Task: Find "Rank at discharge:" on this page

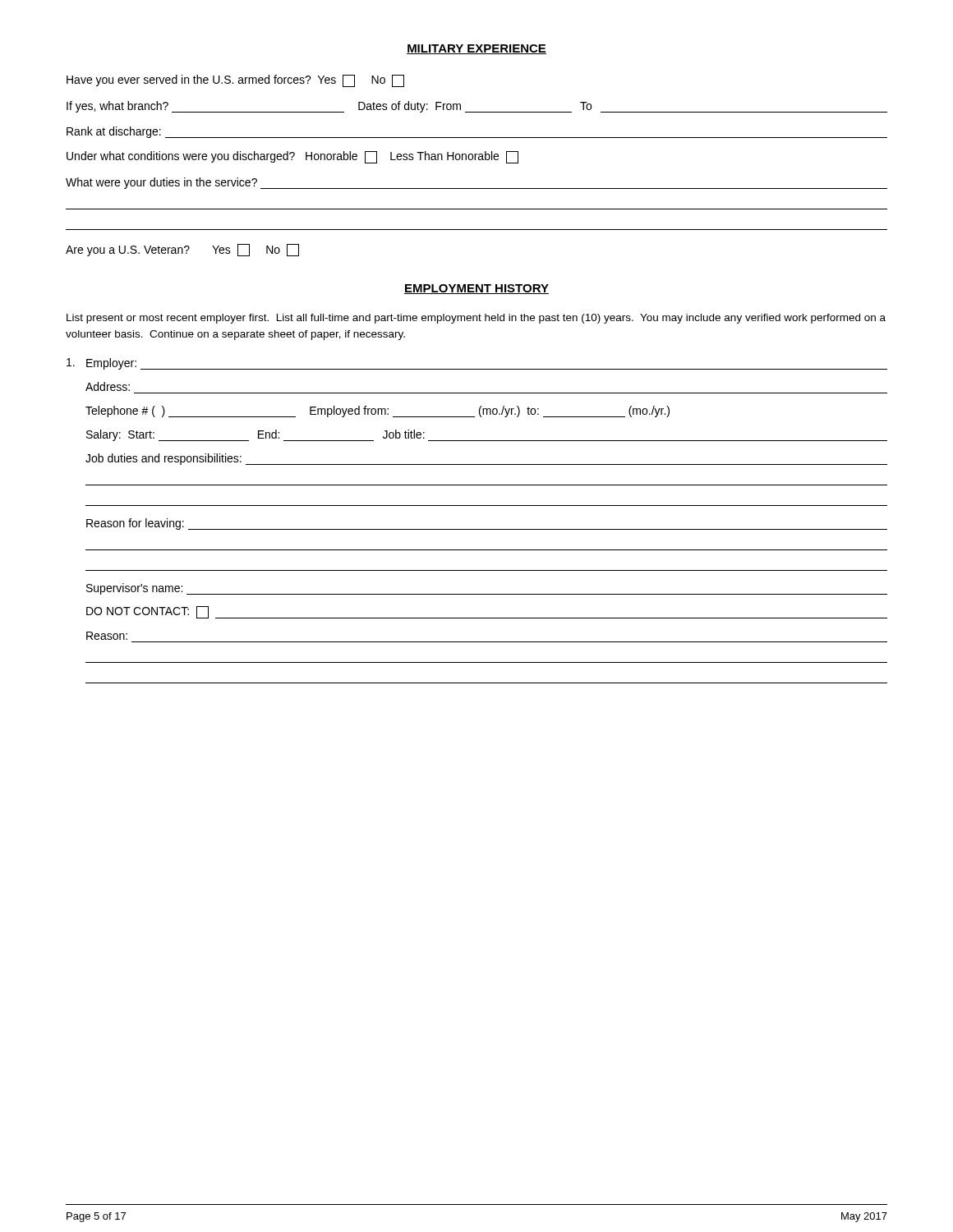Action: (x=476, y=131)
